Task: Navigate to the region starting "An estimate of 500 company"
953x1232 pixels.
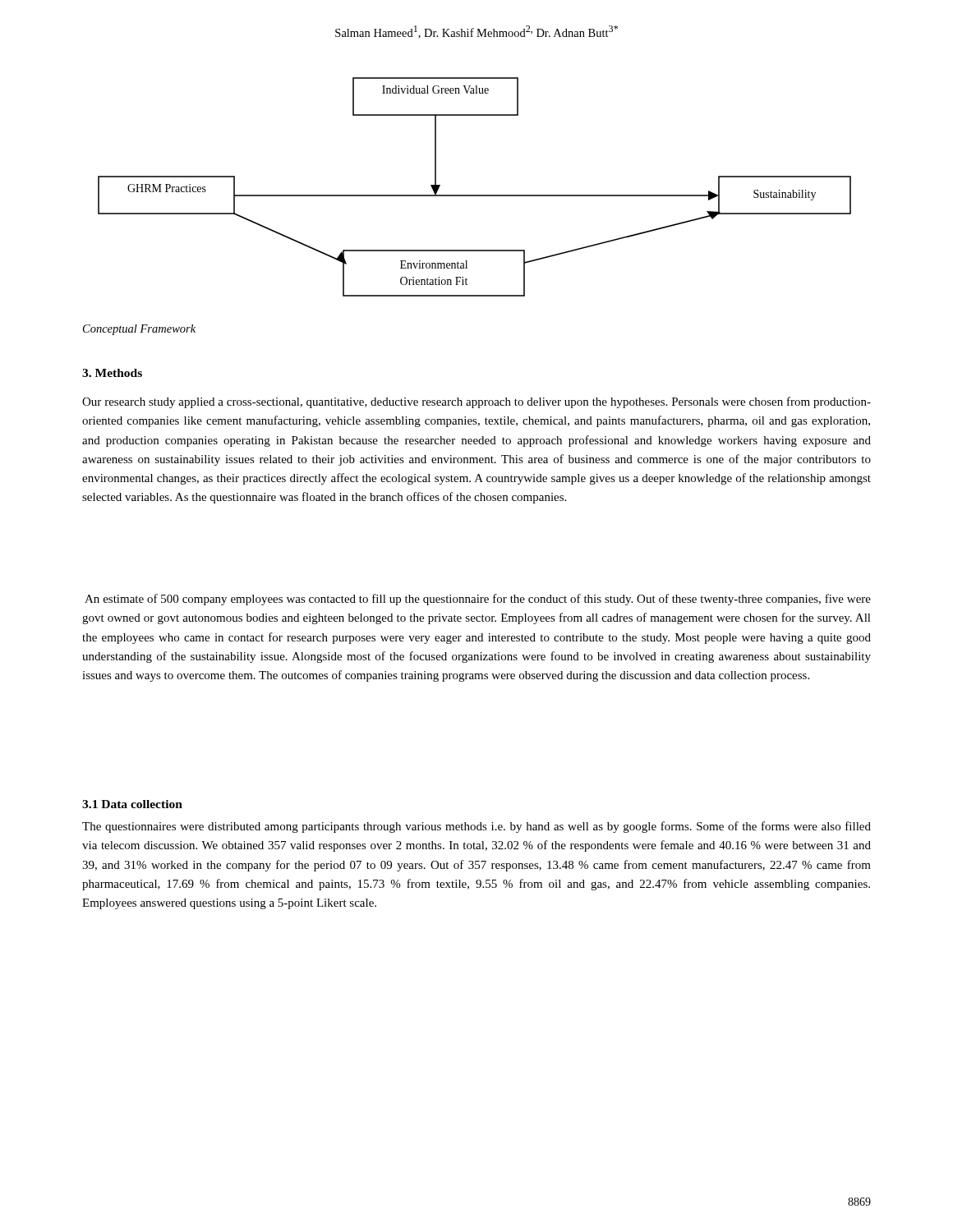Action: (x=476, y=637)
